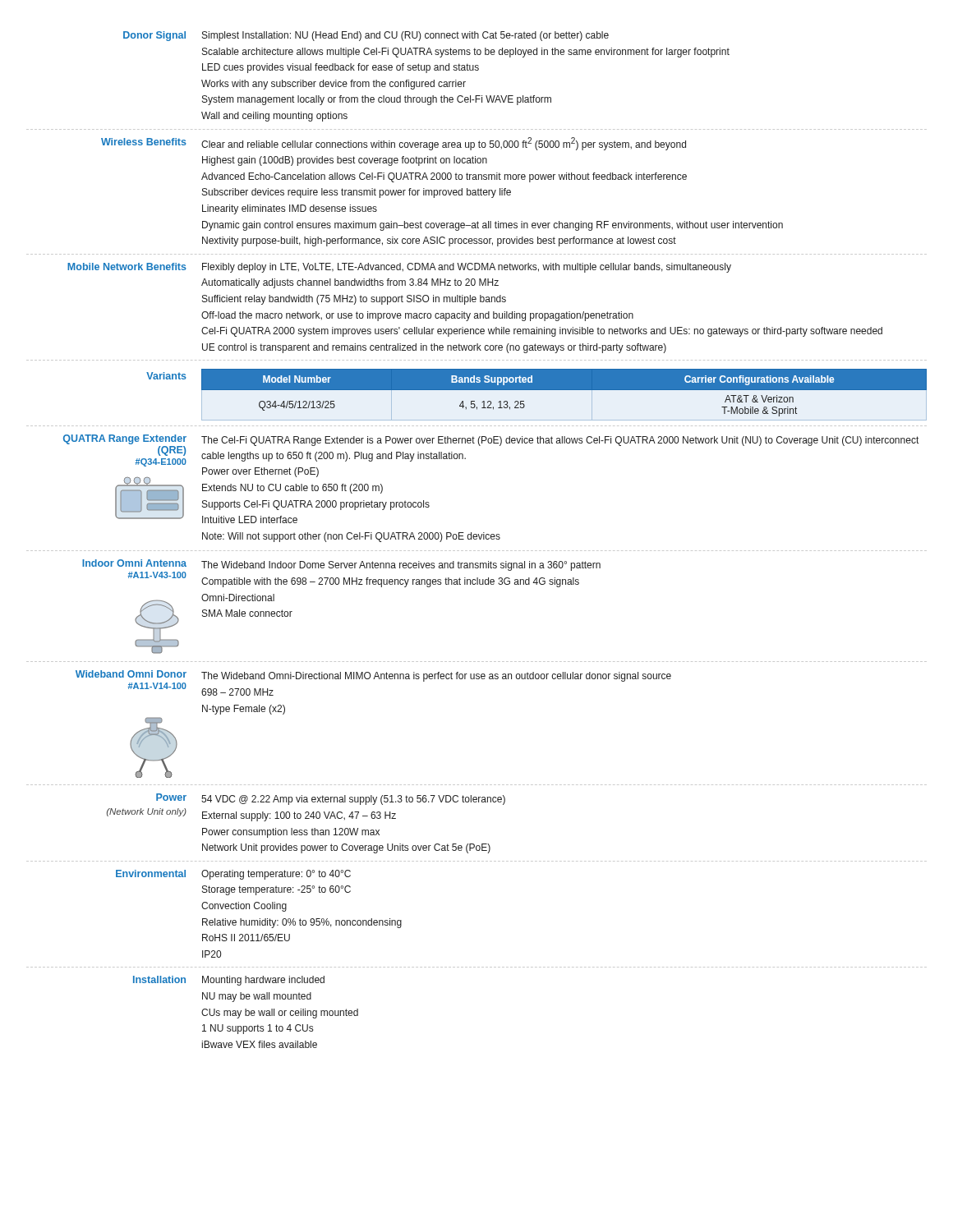The width and height of the screenshot is (953, 1232).
Task: Find "Donor Signal" on this page
Action: (x=155, y=35)
